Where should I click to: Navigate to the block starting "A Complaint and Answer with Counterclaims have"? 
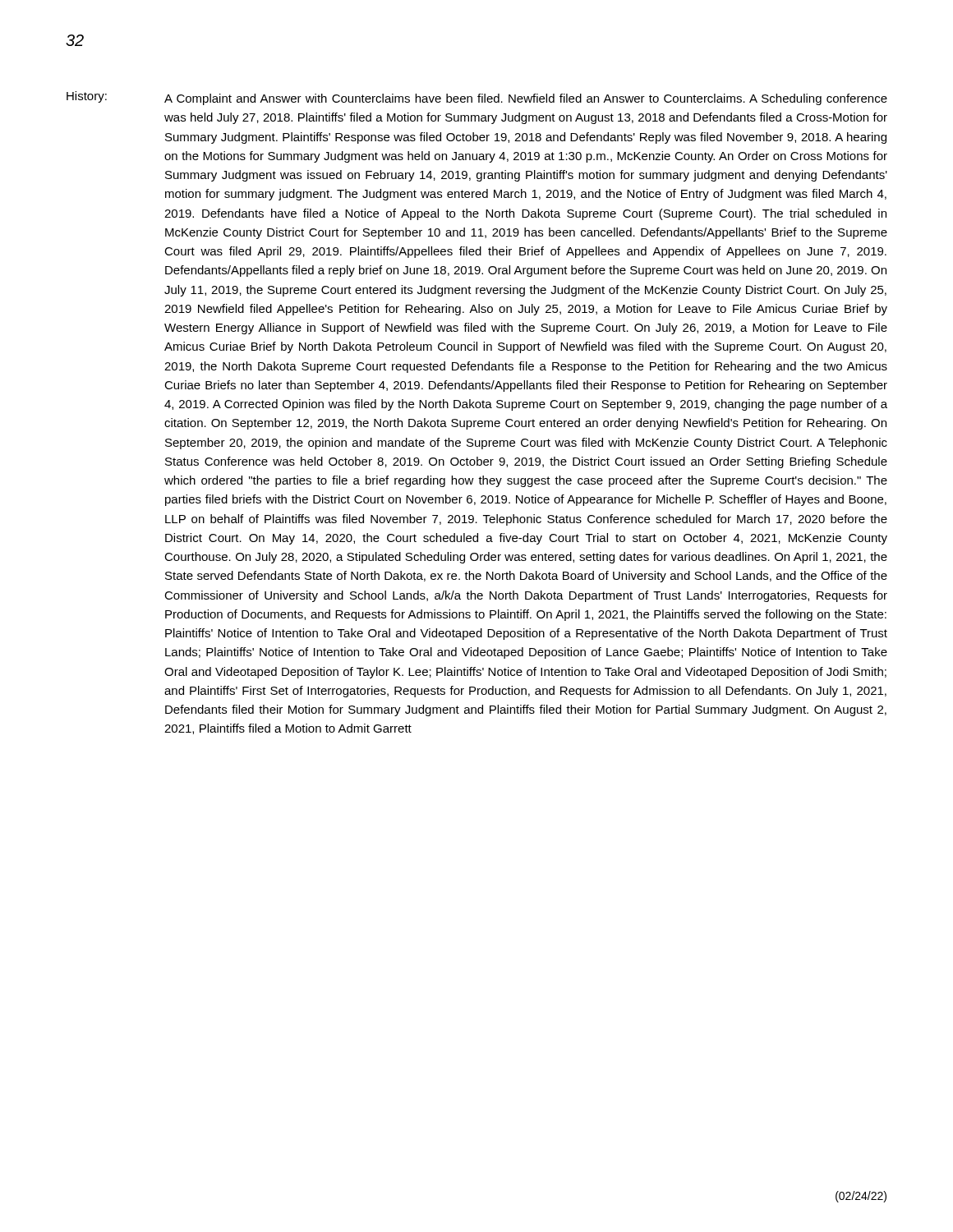(526, 413)
